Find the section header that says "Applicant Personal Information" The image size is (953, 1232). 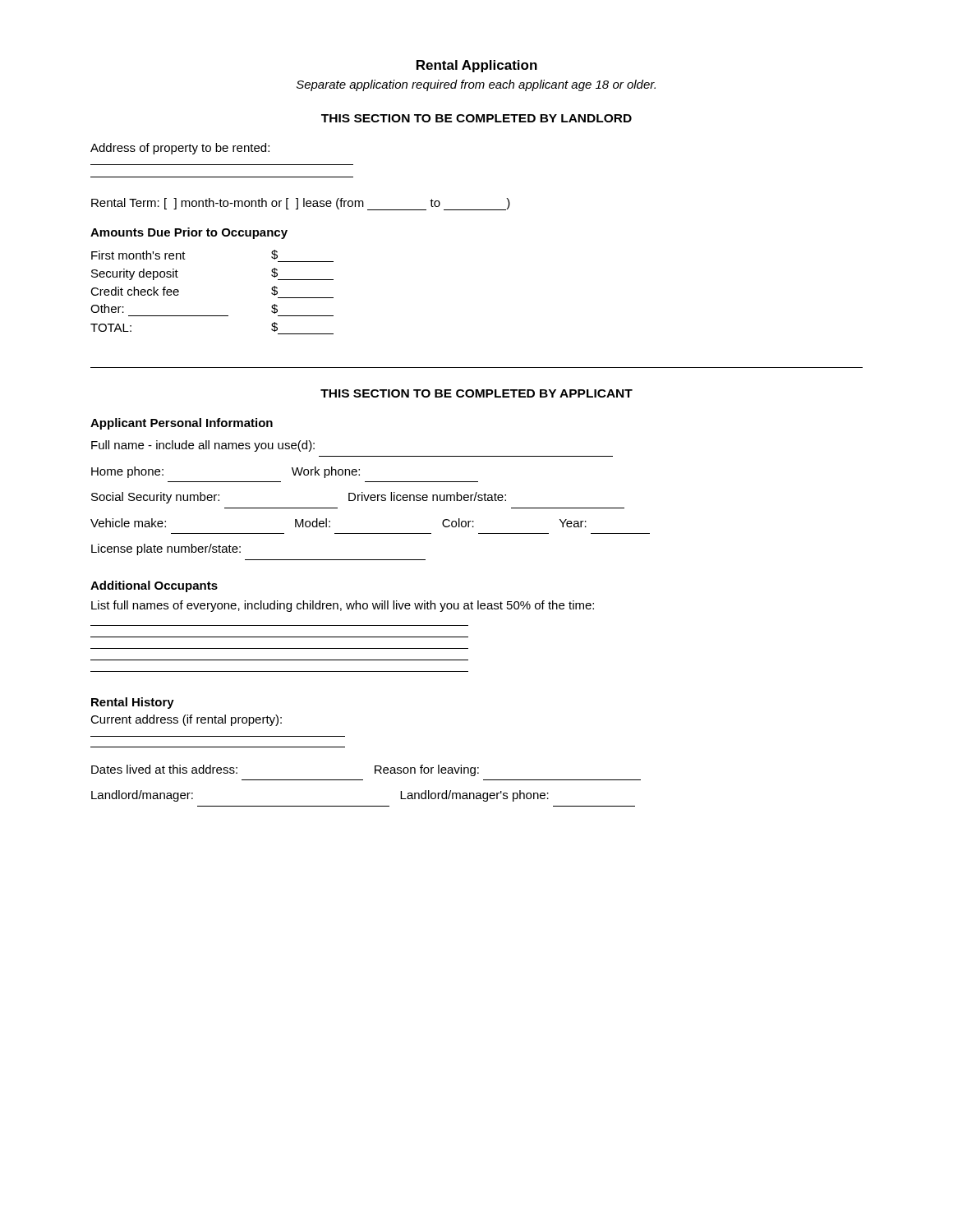pyautogui.click(x=182, y=423)
